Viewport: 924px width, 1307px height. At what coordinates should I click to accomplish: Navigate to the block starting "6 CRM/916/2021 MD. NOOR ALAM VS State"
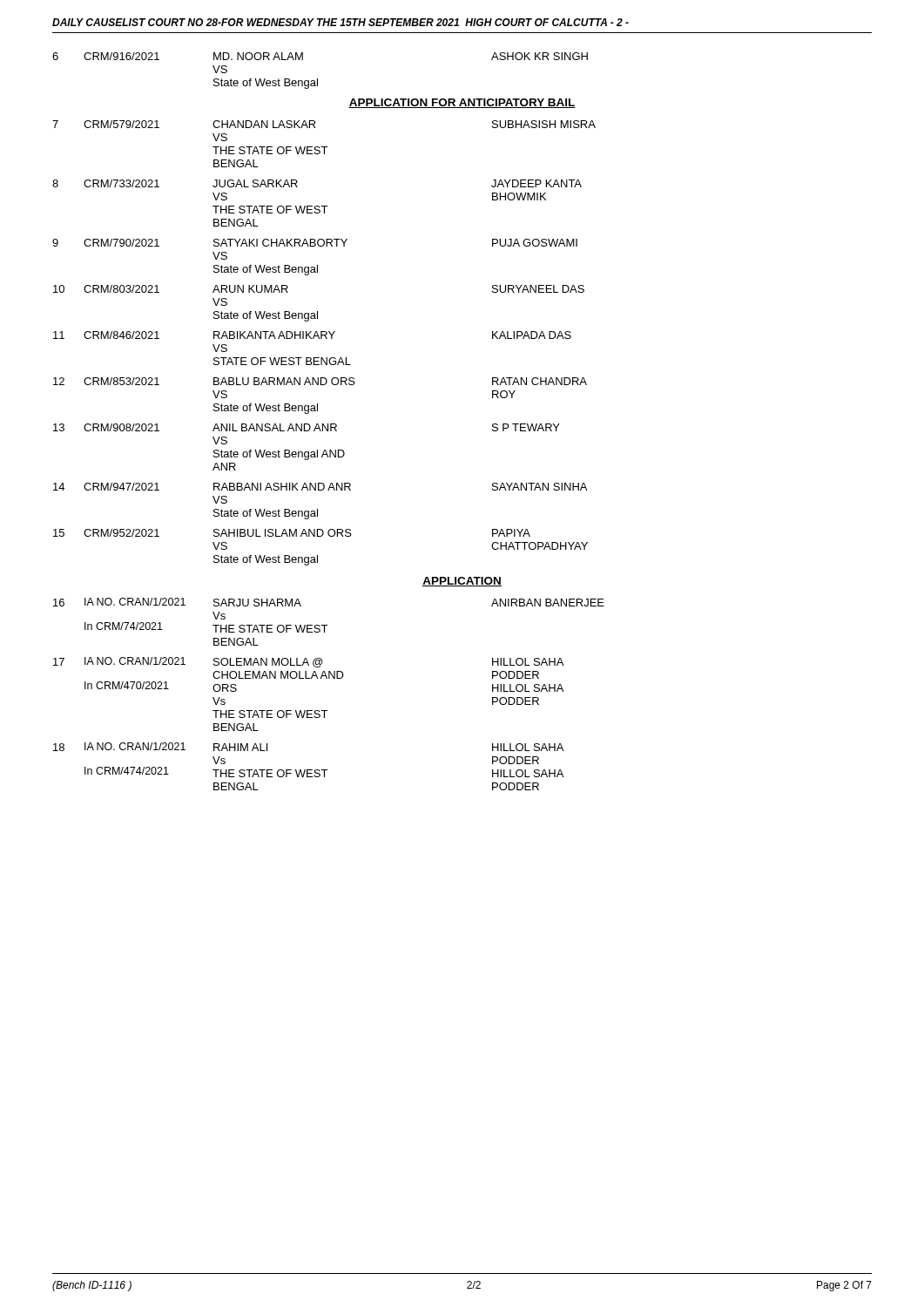(x=121, y=56)
